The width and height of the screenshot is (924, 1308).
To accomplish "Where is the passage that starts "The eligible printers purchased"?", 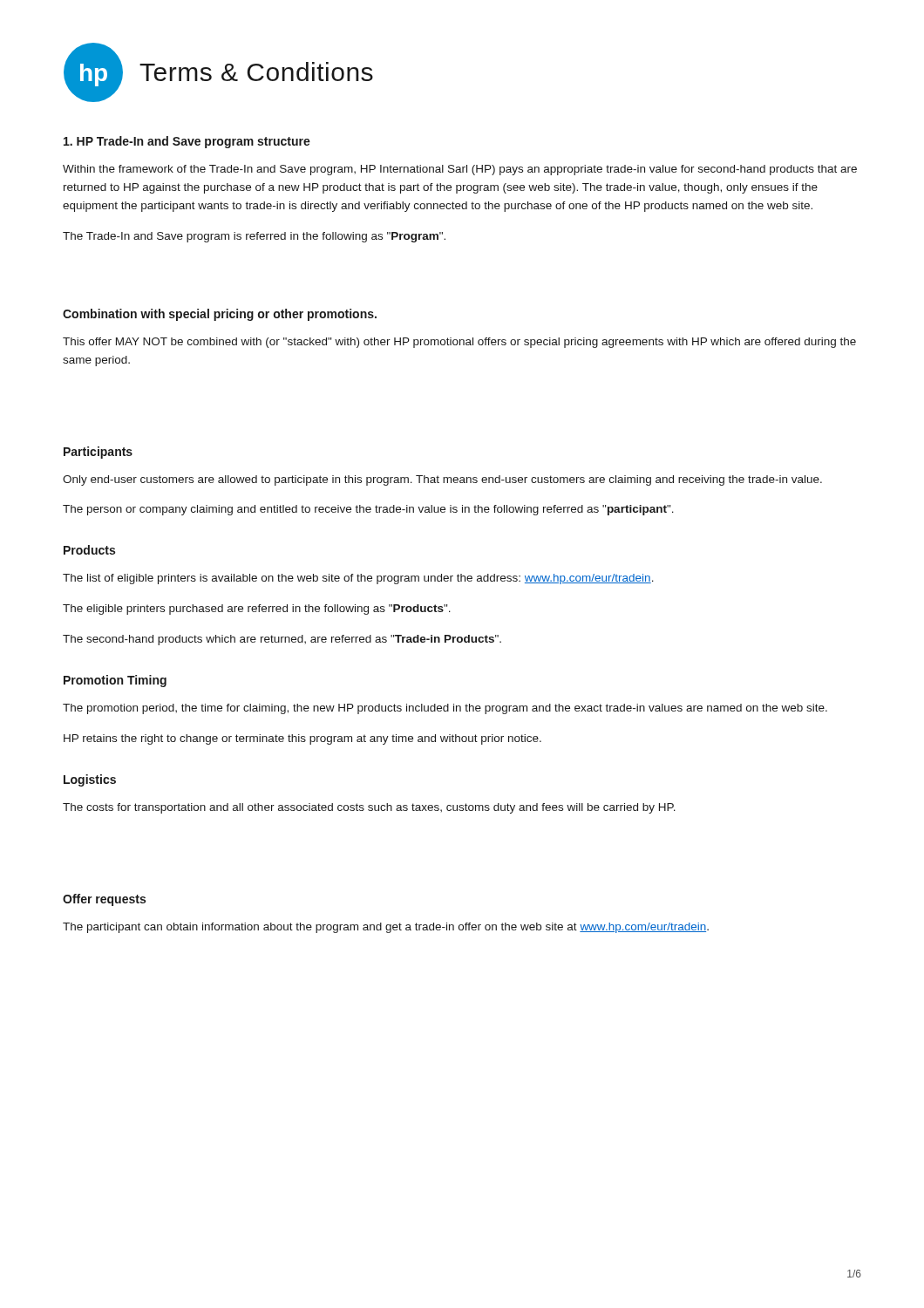I will pos(257,608).
